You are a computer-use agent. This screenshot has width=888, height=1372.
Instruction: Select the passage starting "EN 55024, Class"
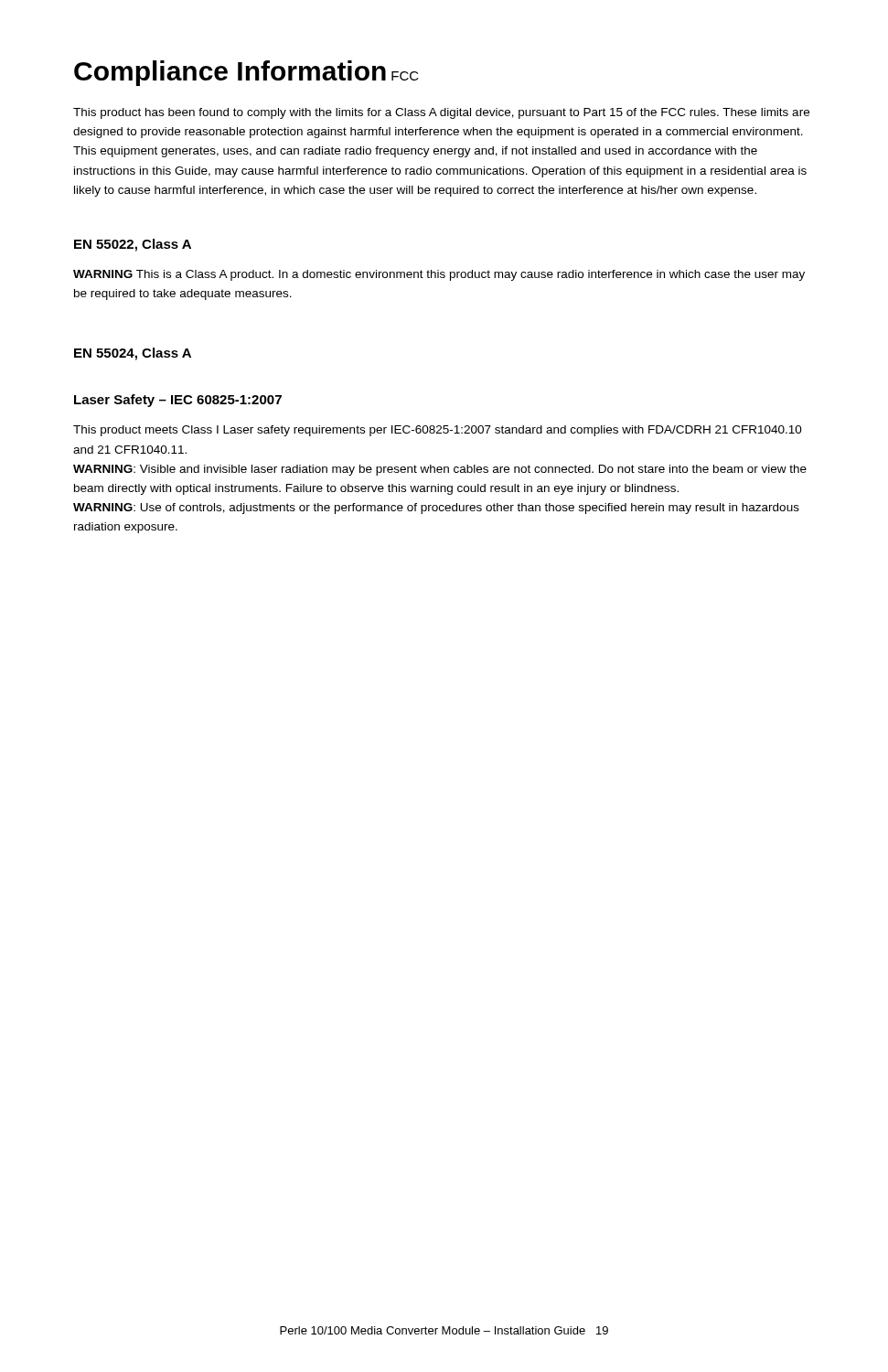point(132,353)
